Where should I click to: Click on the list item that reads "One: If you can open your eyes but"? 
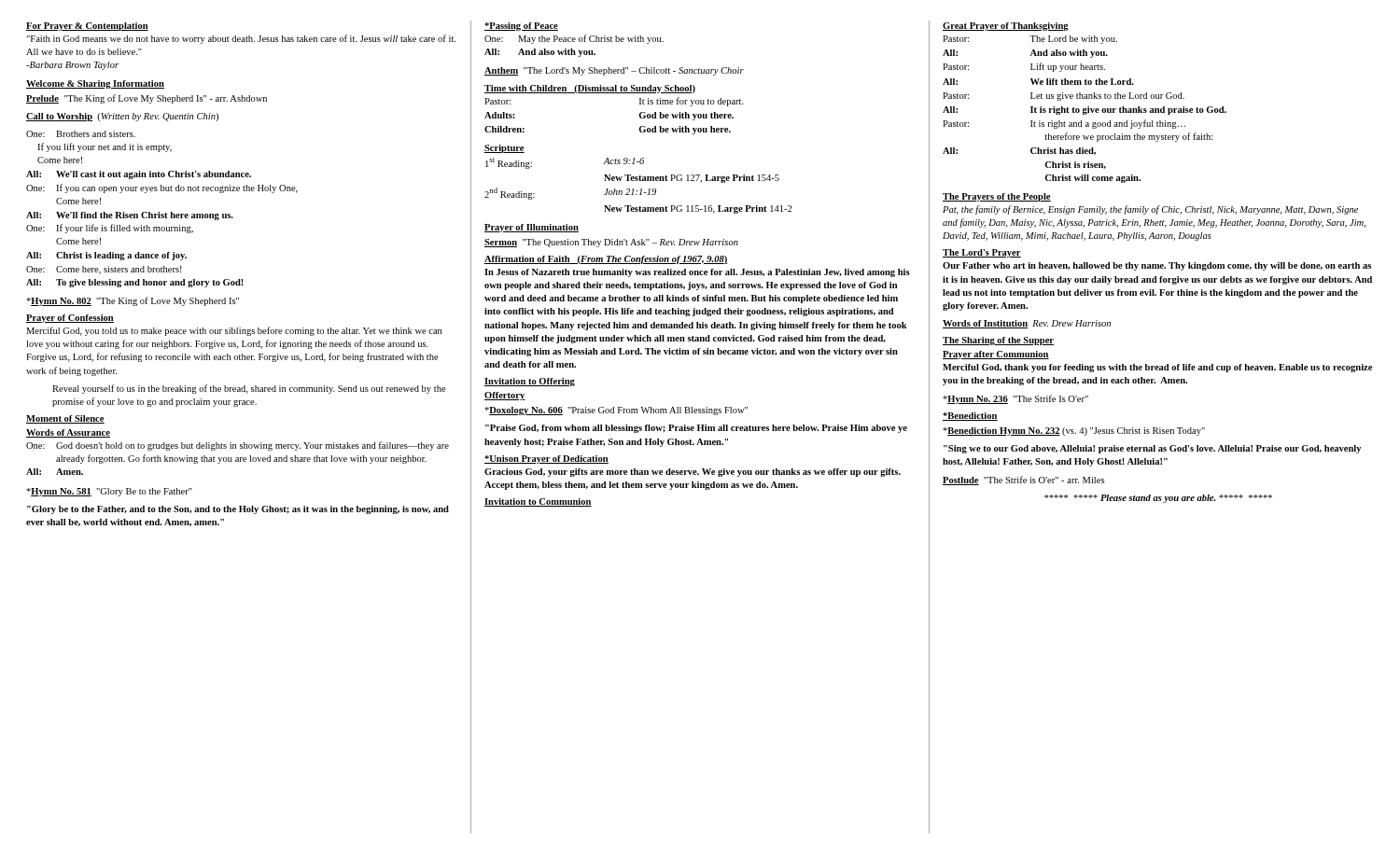242,188
